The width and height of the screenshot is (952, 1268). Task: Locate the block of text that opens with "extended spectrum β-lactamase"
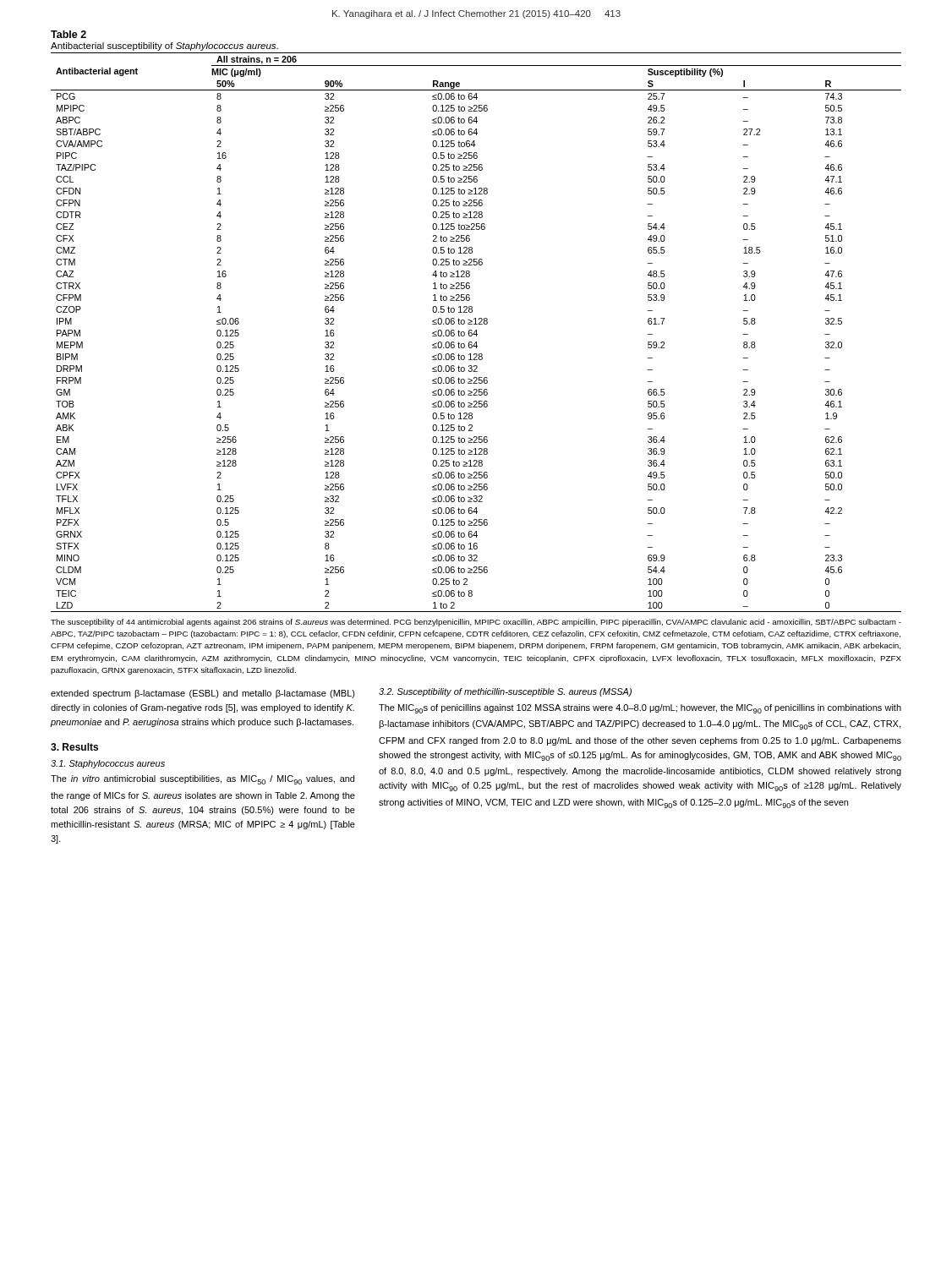(203, 708)
